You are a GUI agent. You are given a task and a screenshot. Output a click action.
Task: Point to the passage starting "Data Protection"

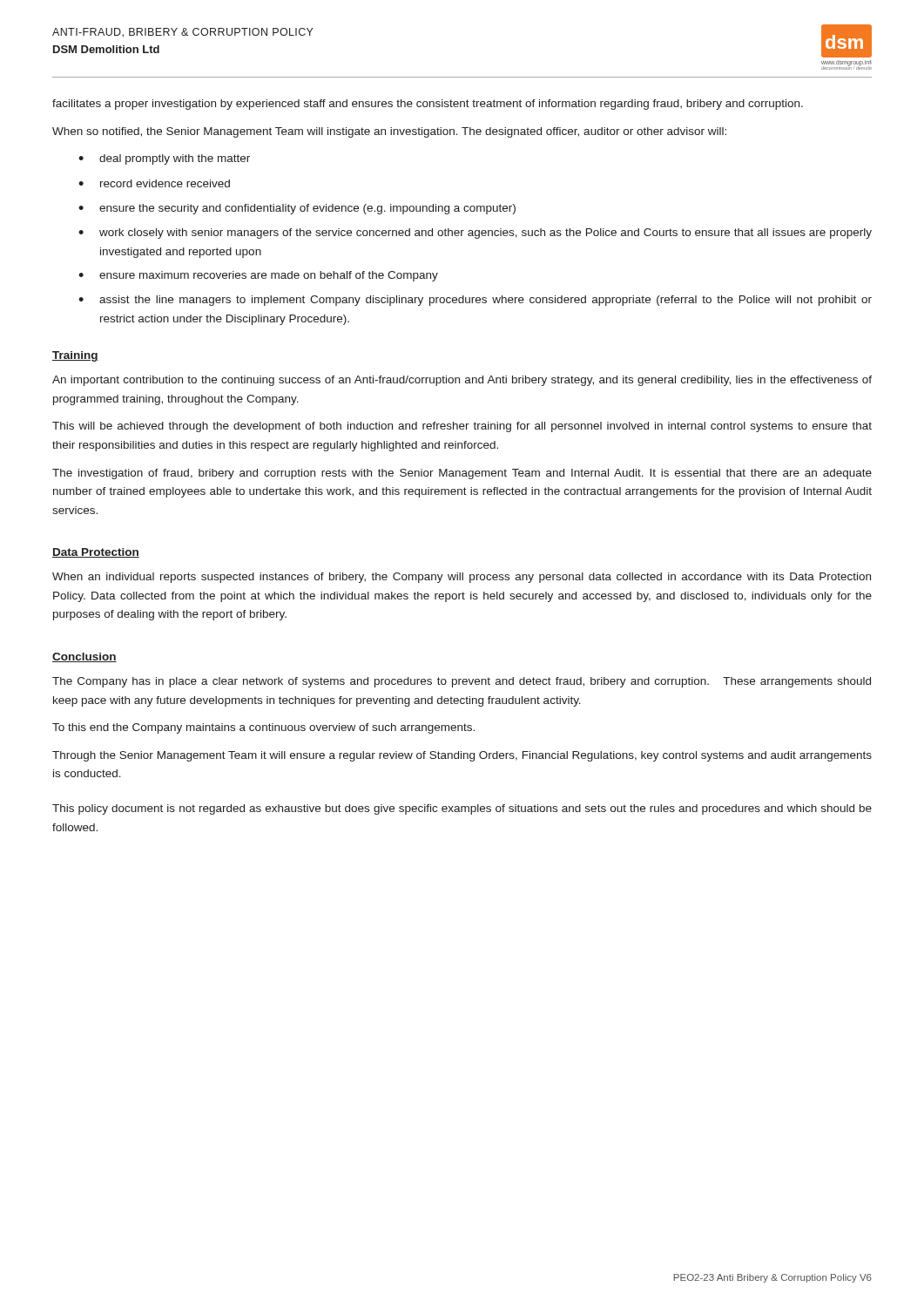coord(96,552)
